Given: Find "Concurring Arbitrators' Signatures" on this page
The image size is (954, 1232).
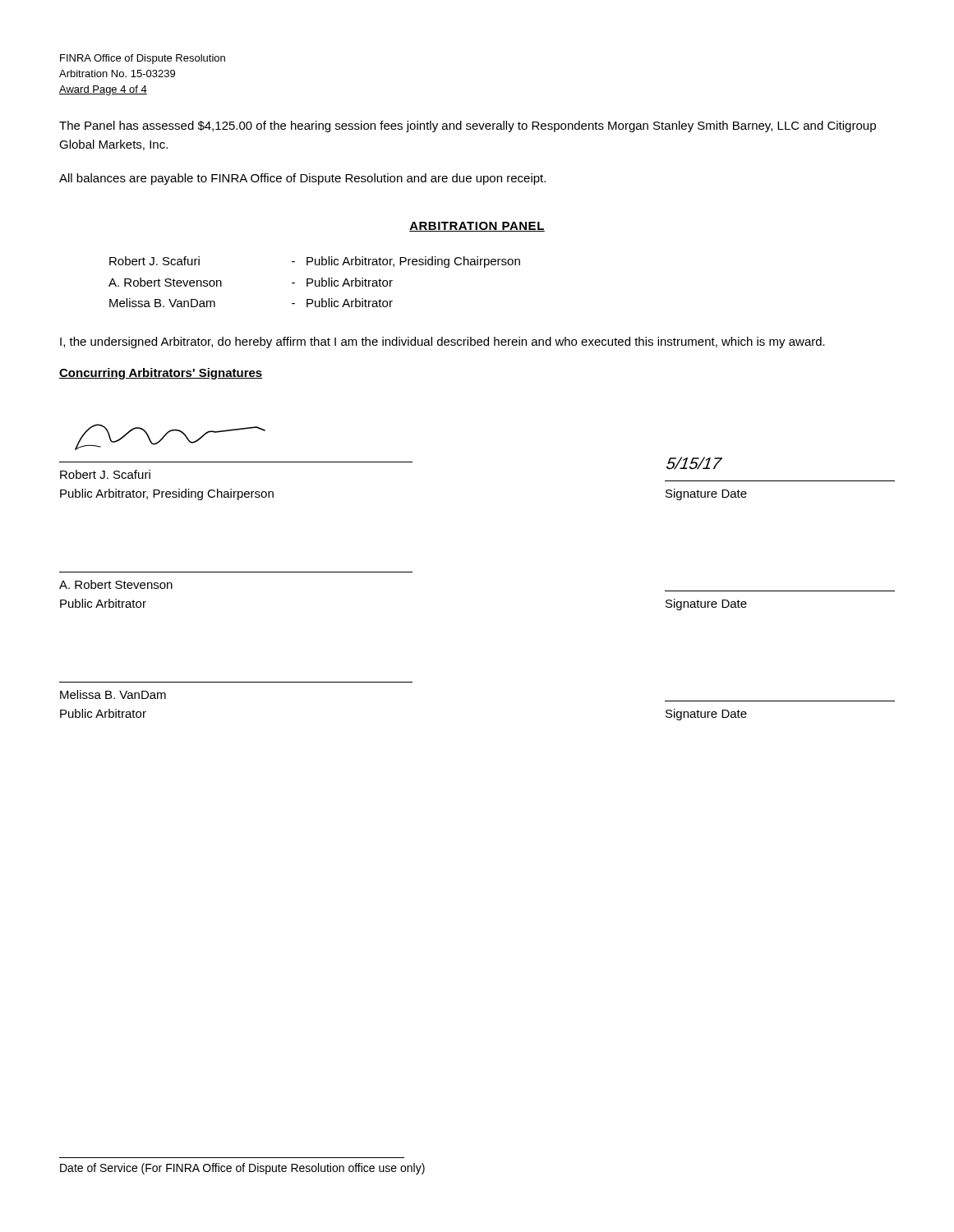Looking at the screenshot, I should (161, 372).
